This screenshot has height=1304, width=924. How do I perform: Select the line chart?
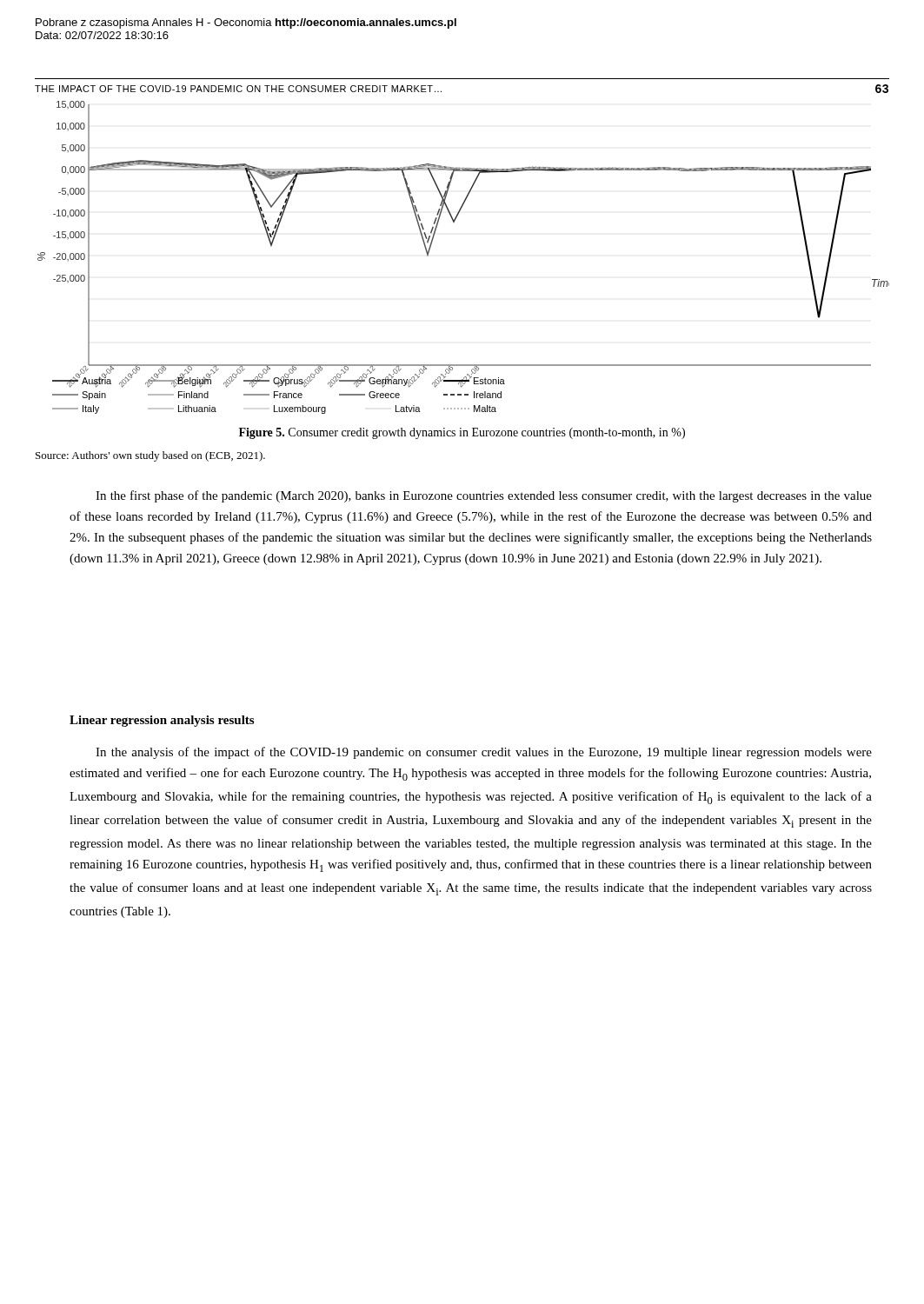[x=462, y=256]
